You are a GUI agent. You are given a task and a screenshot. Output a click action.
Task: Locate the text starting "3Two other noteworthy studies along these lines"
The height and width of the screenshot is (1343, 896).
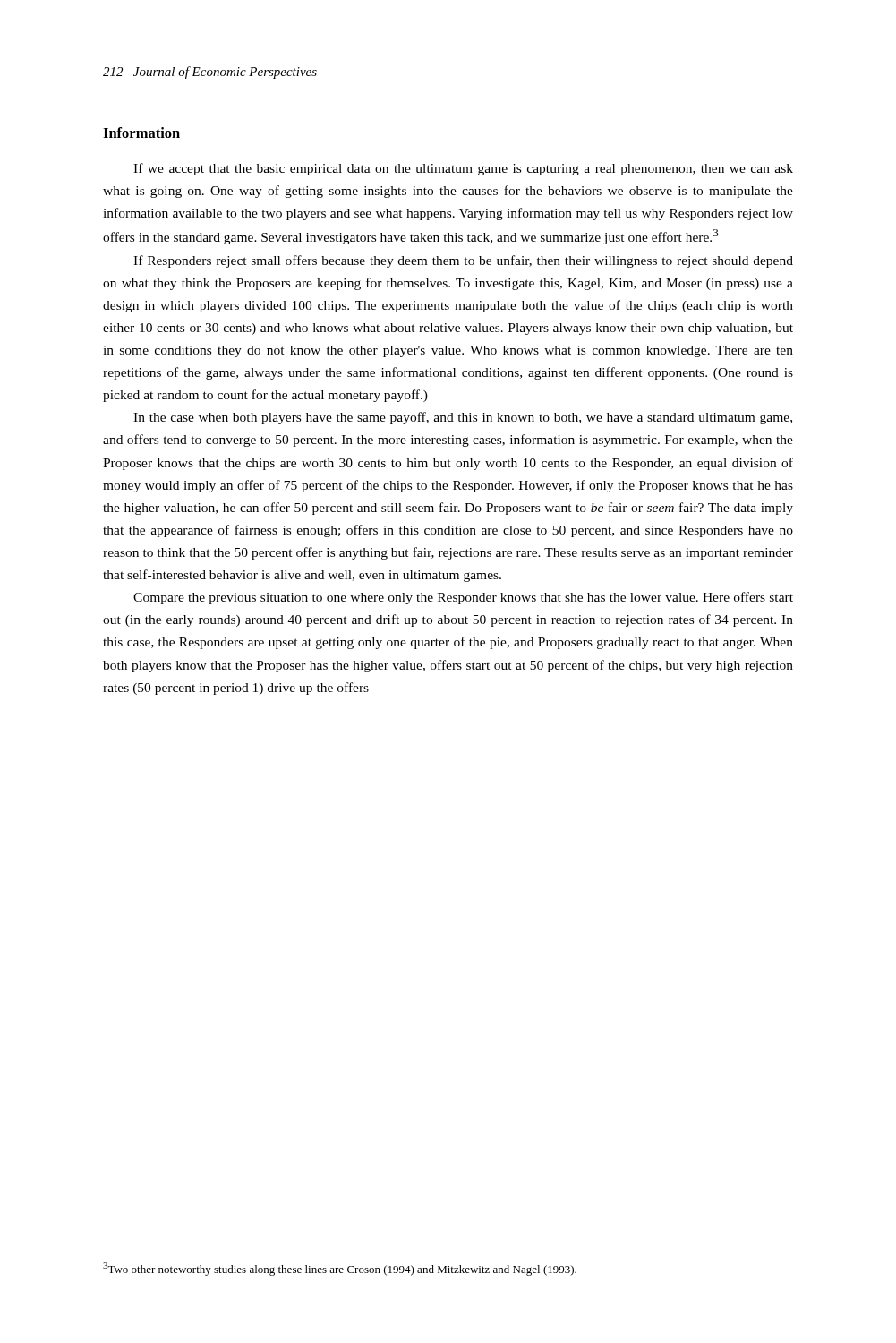(x=340, y=1268)
